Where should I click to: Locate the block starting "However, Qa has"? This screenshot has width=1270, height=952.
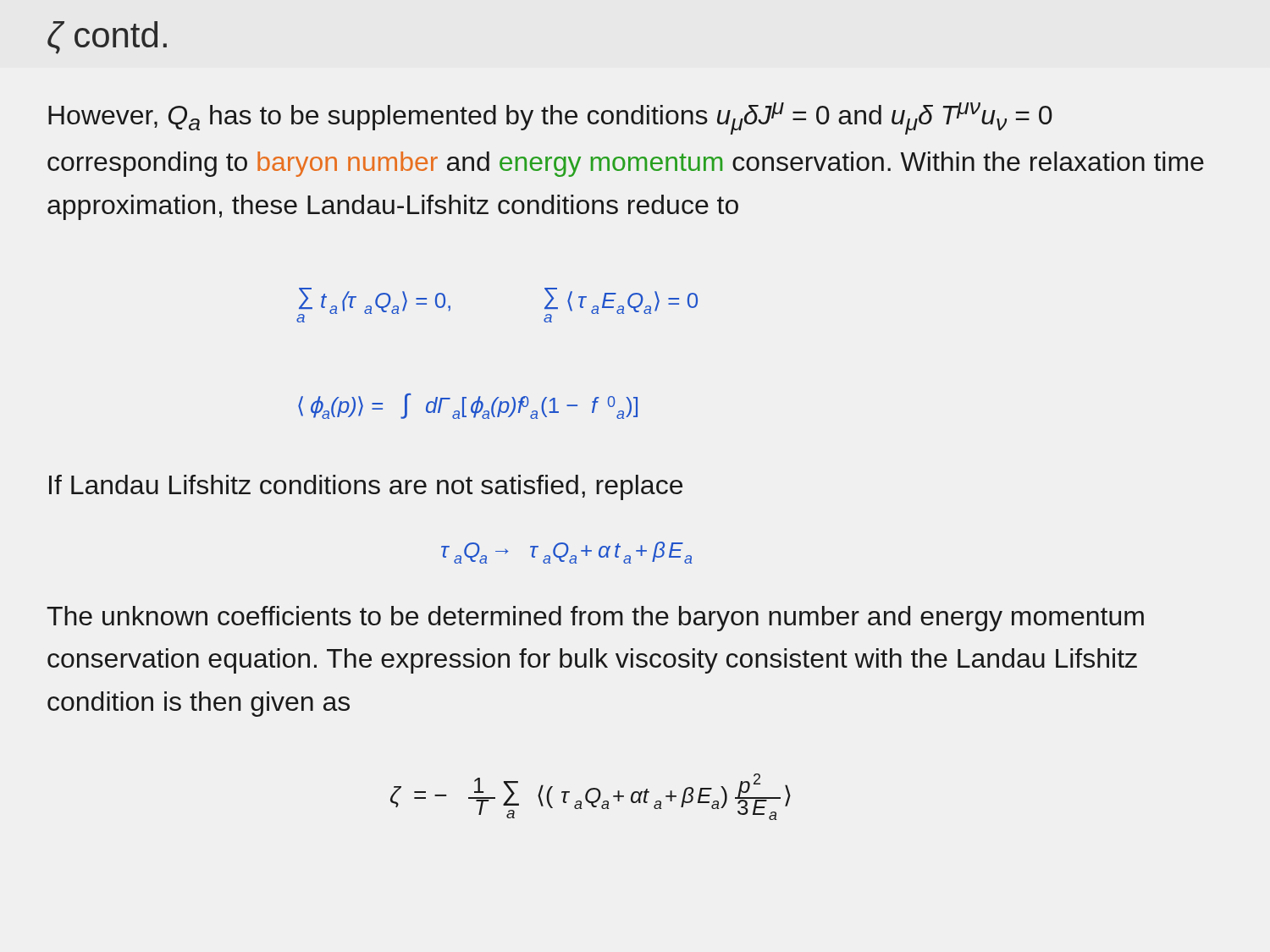626,157
